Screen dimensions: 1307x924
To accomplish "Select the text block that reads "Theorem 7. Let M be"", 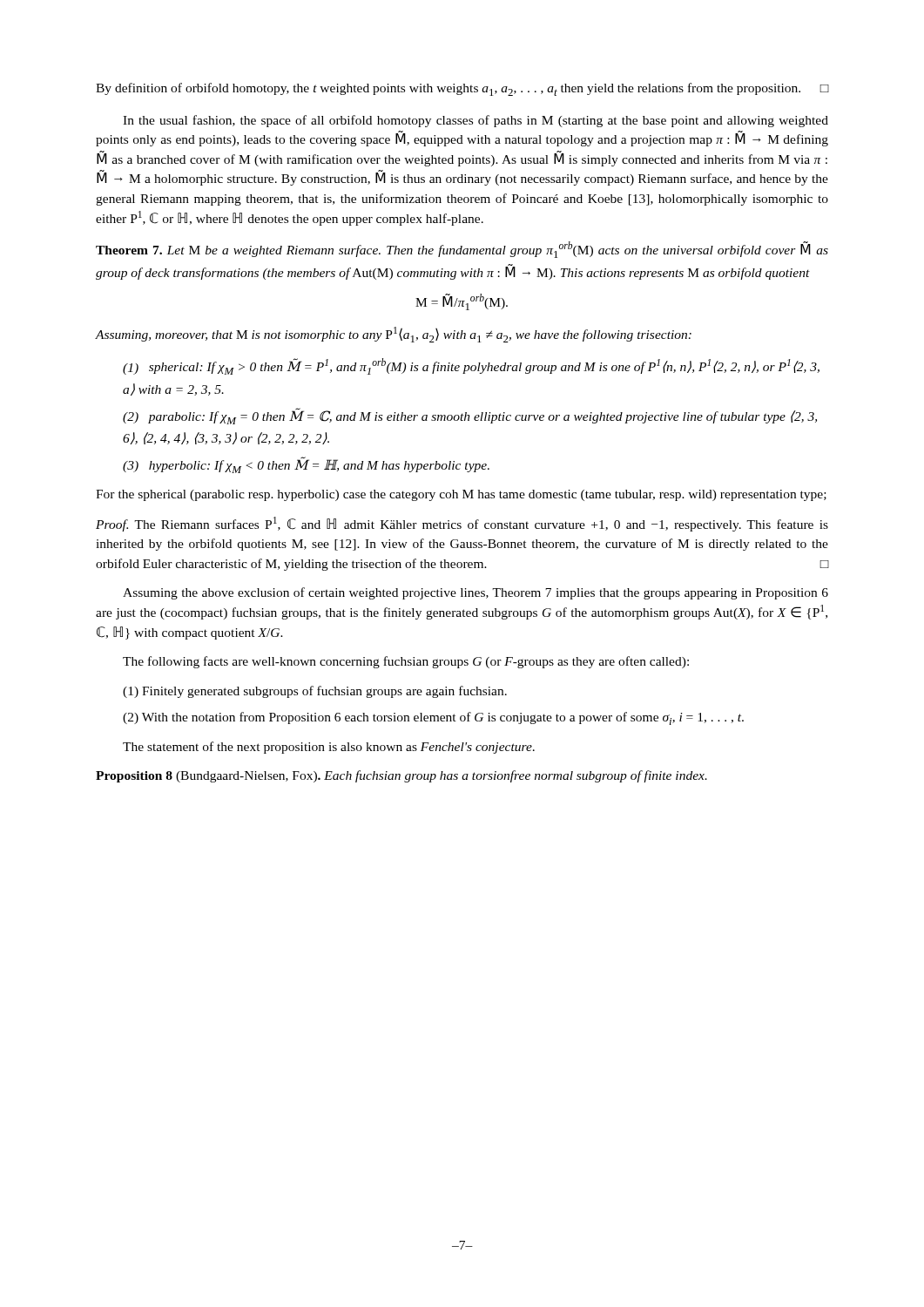I will (x=462, y=293).
